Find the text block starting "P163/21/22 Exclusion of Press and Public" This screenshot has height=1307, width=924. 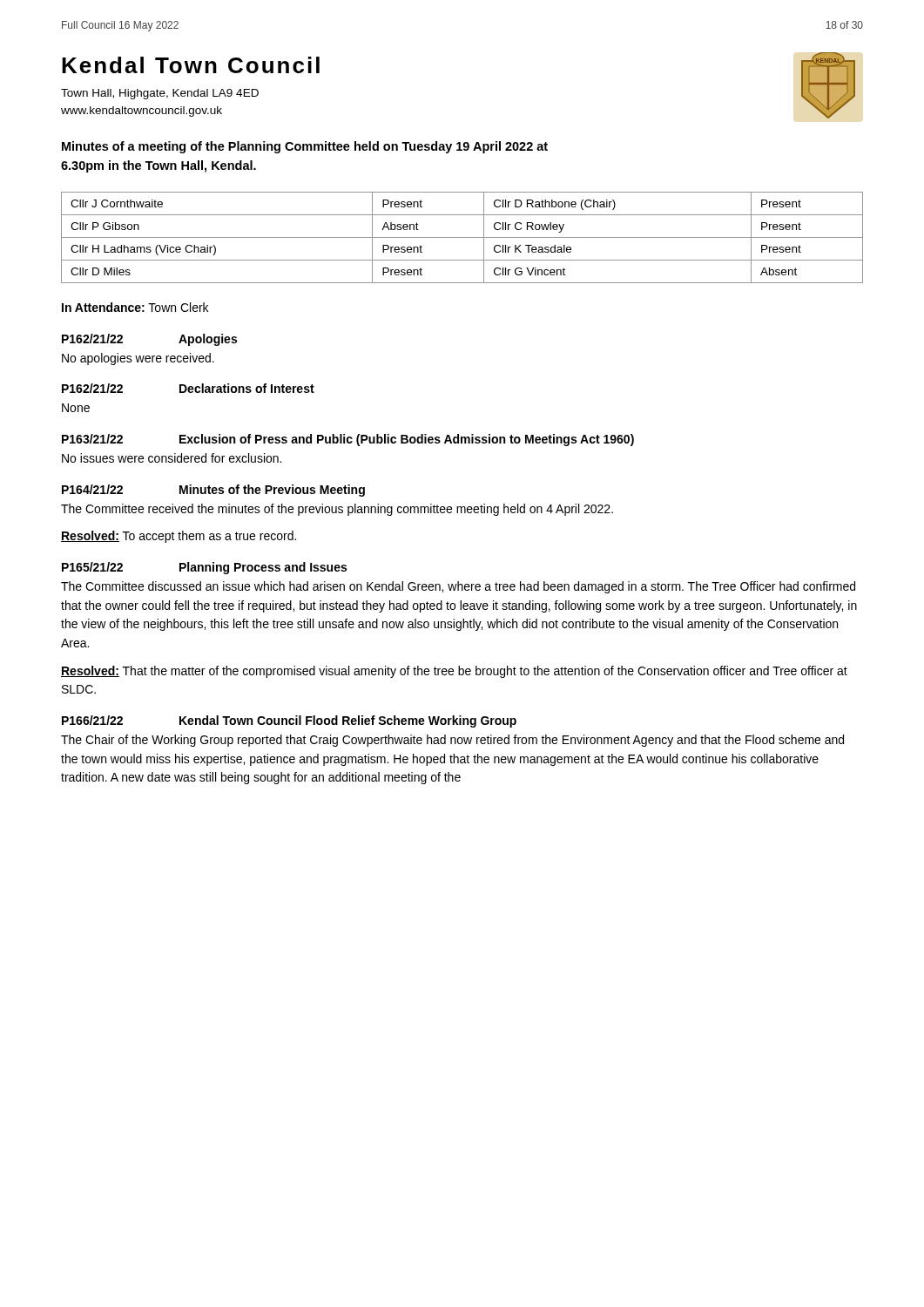348,439
